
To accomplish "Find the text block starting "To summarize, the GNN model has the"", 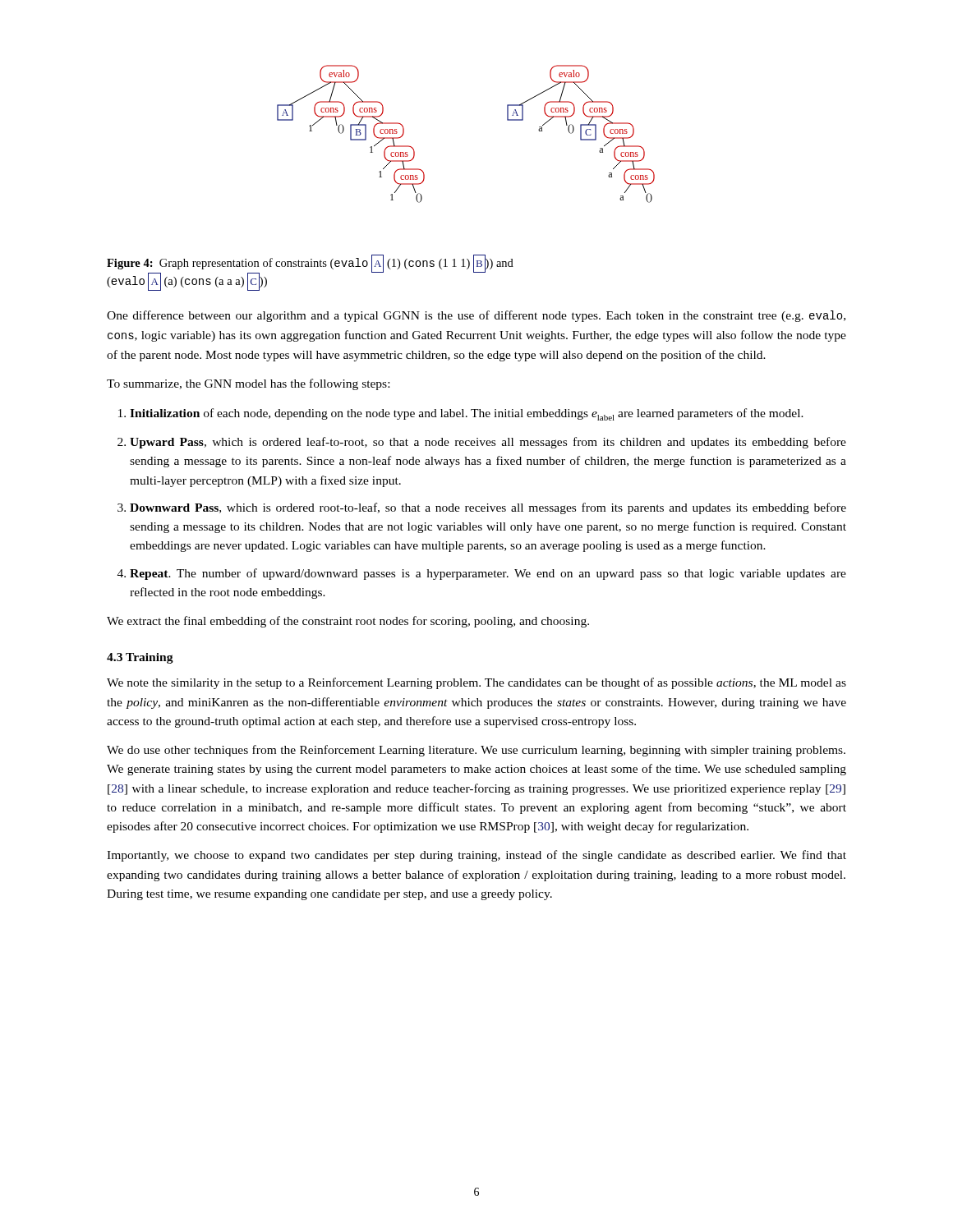I will pos(248,384).
